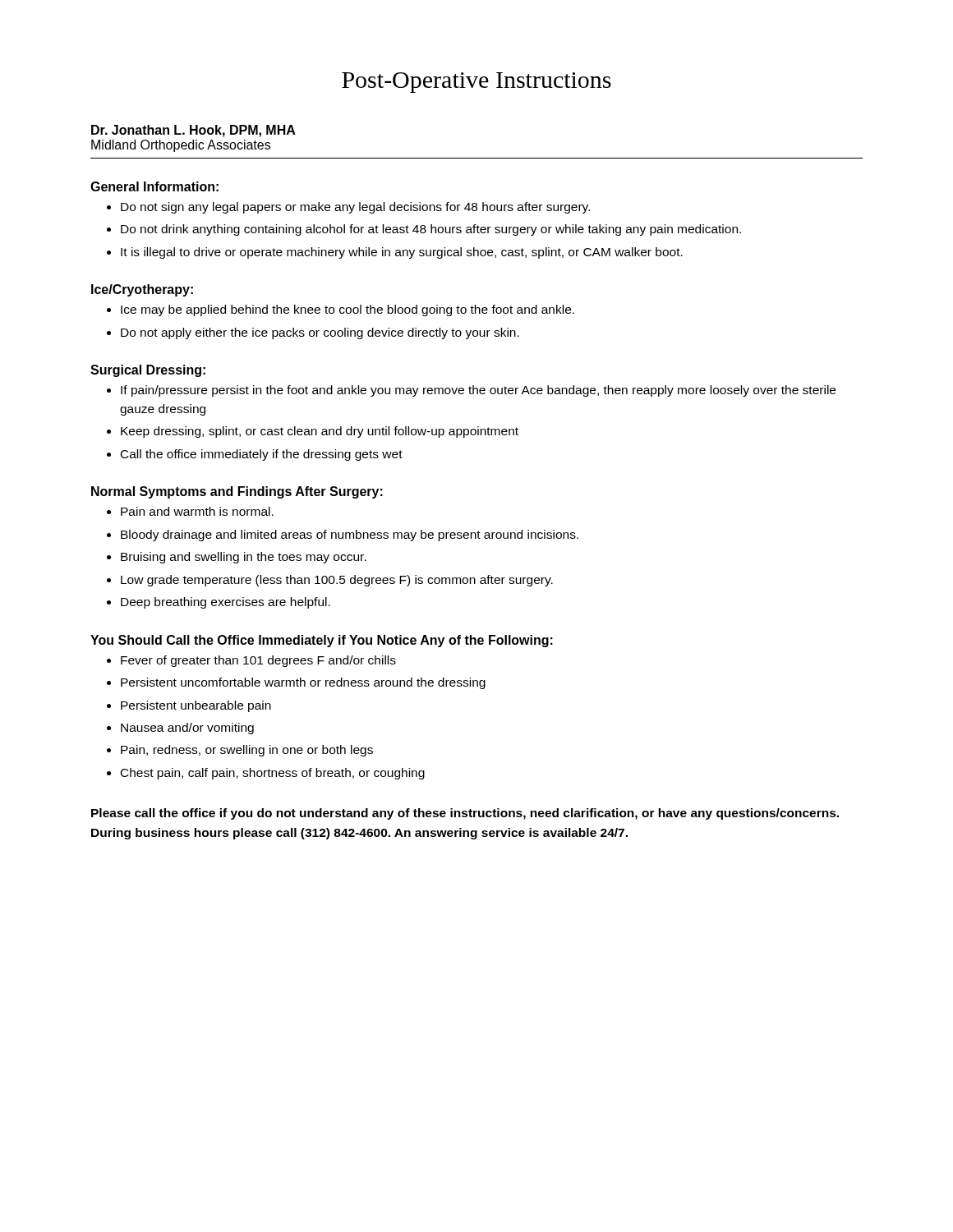Screen dimensions: 1232x953
Task: Select the list item containing "It is illegal to drive or"
Action: point(402,252)
